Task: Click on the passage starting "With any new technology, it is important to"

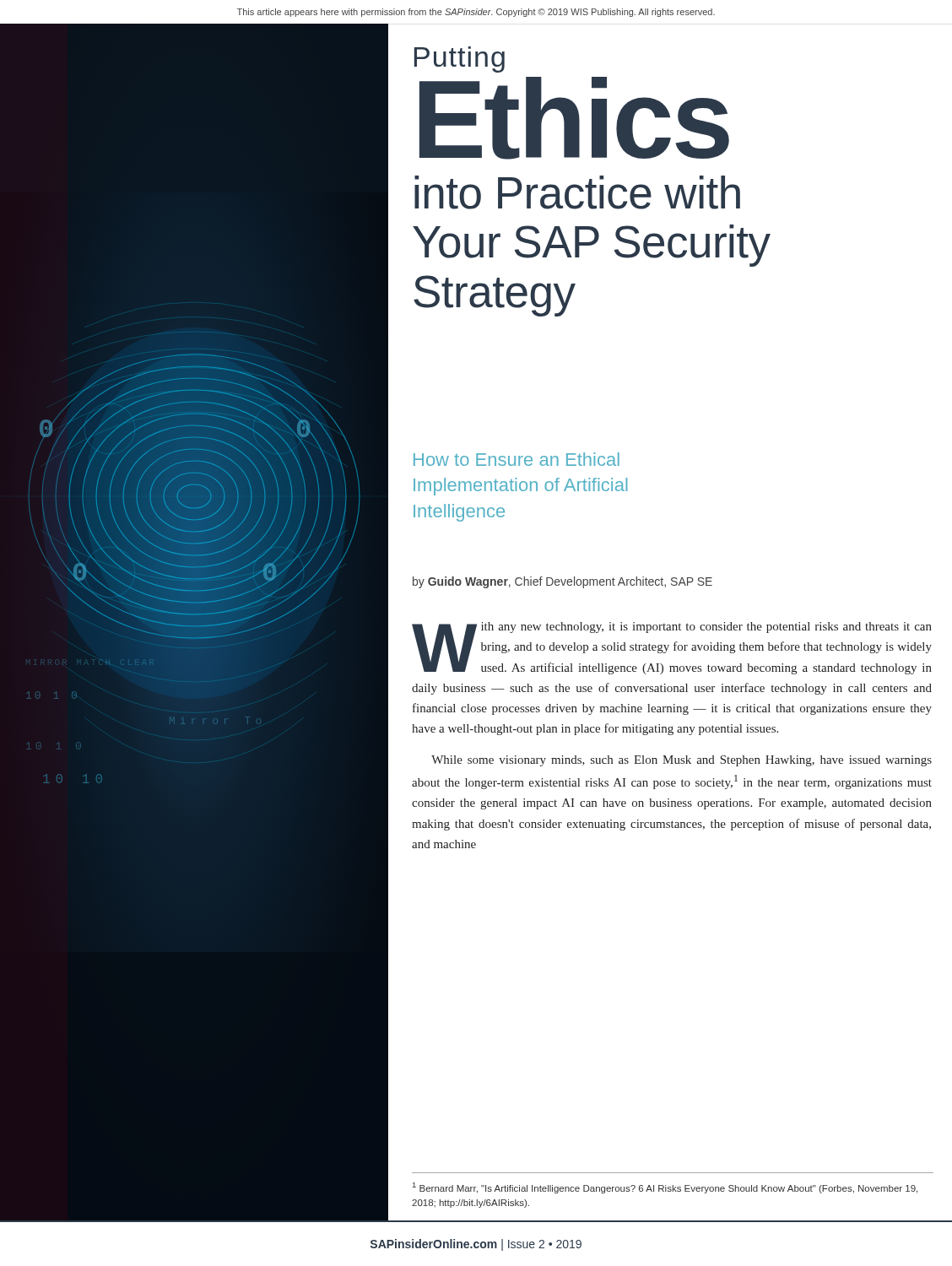Action: (x=672, y=735)
